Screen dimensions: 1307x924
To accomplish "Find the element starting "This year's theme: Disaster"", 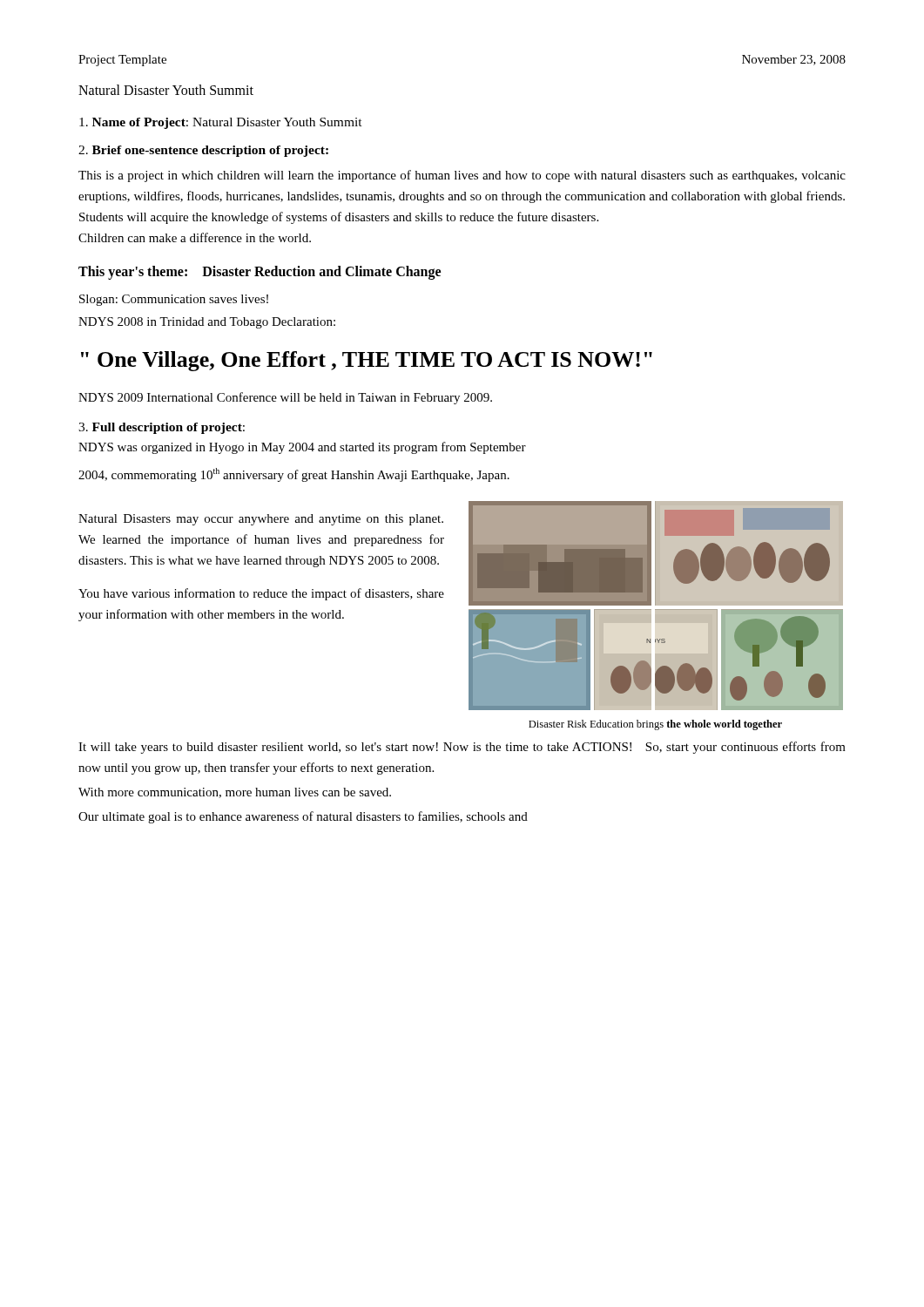I will coord(260,271).
